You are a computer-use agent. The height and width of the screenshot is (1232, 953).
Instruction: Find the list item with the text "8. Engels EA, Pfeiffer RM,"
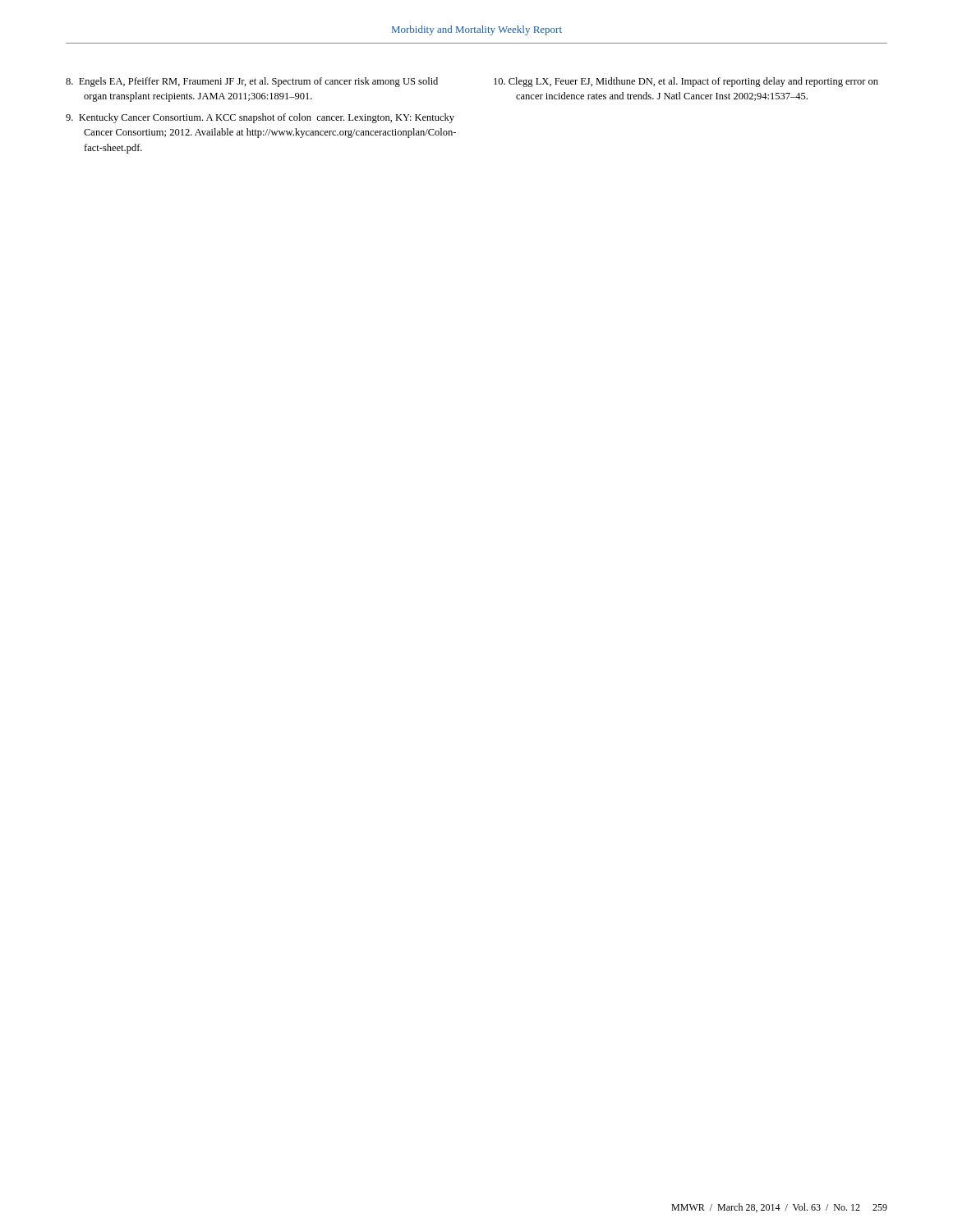coord(252,89)
